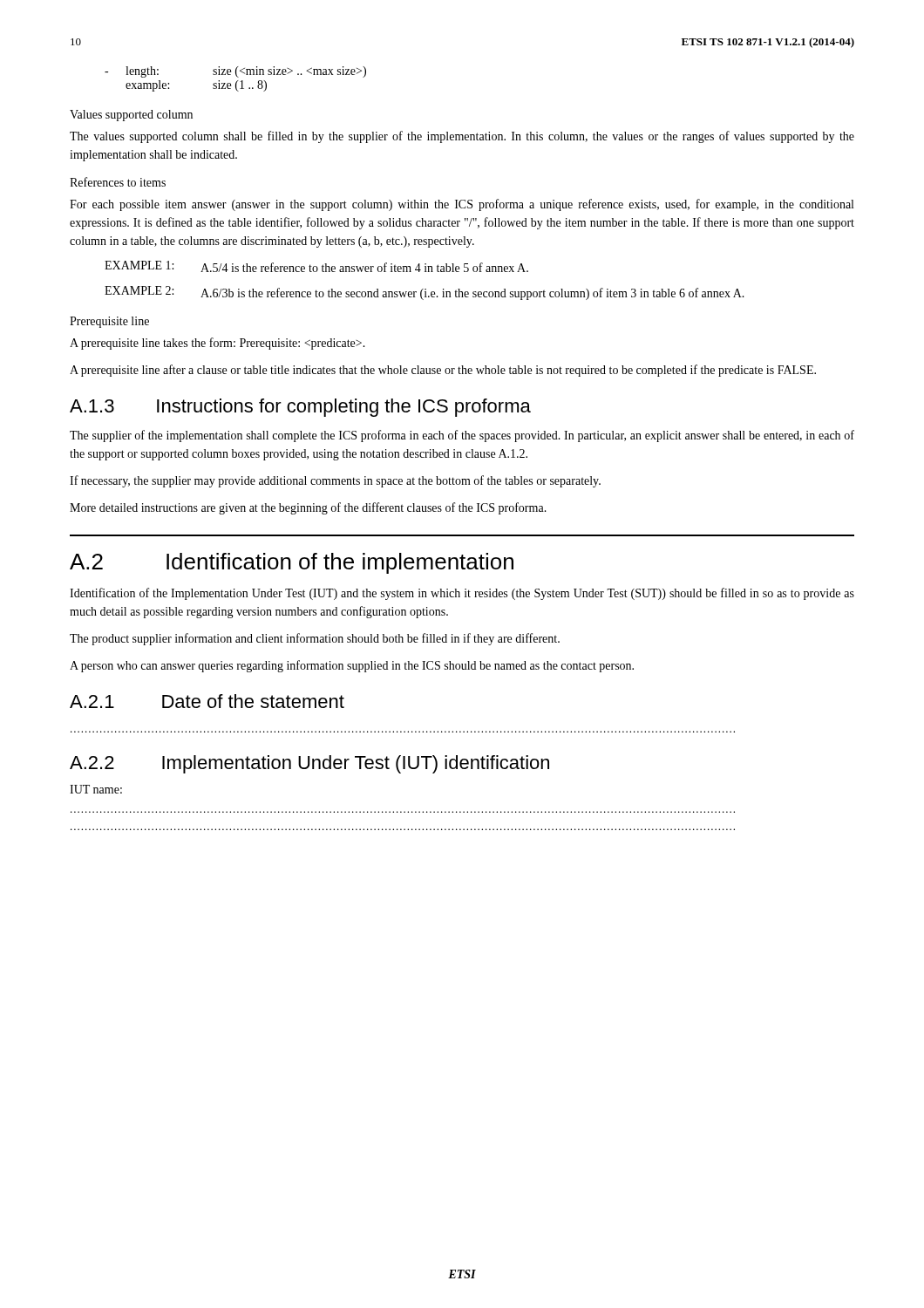This screenshot has width=924, height=1308.
Task: Where is the passage that starts "Identification of the Implementation"?
Action: click(462, 603)
